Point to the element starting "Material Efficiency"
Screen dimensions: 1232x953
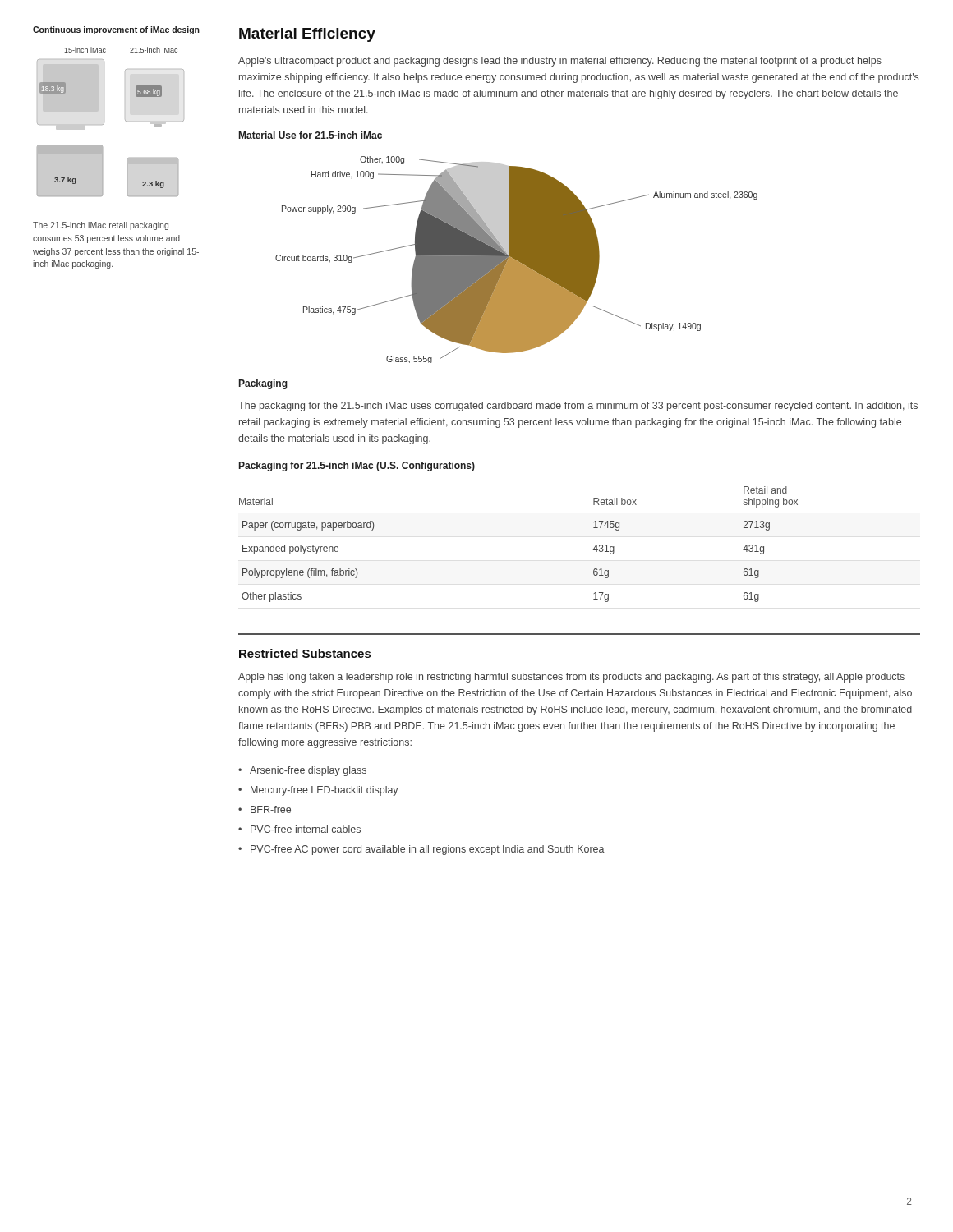(x=307, y=33)
